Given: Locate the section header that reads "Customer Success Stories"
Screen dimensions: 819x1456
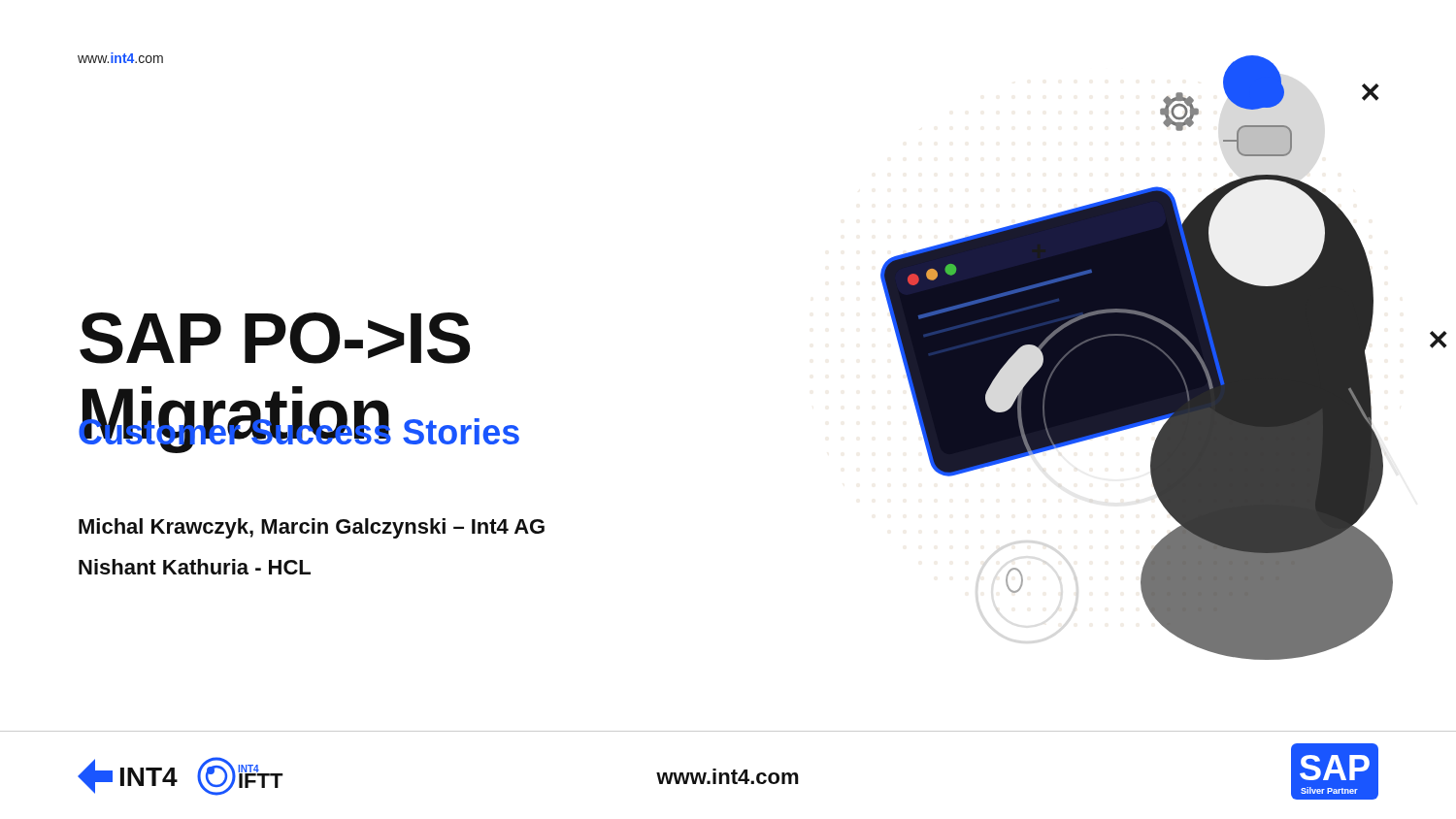Looking at the screenshot, I should coord(299,432).
